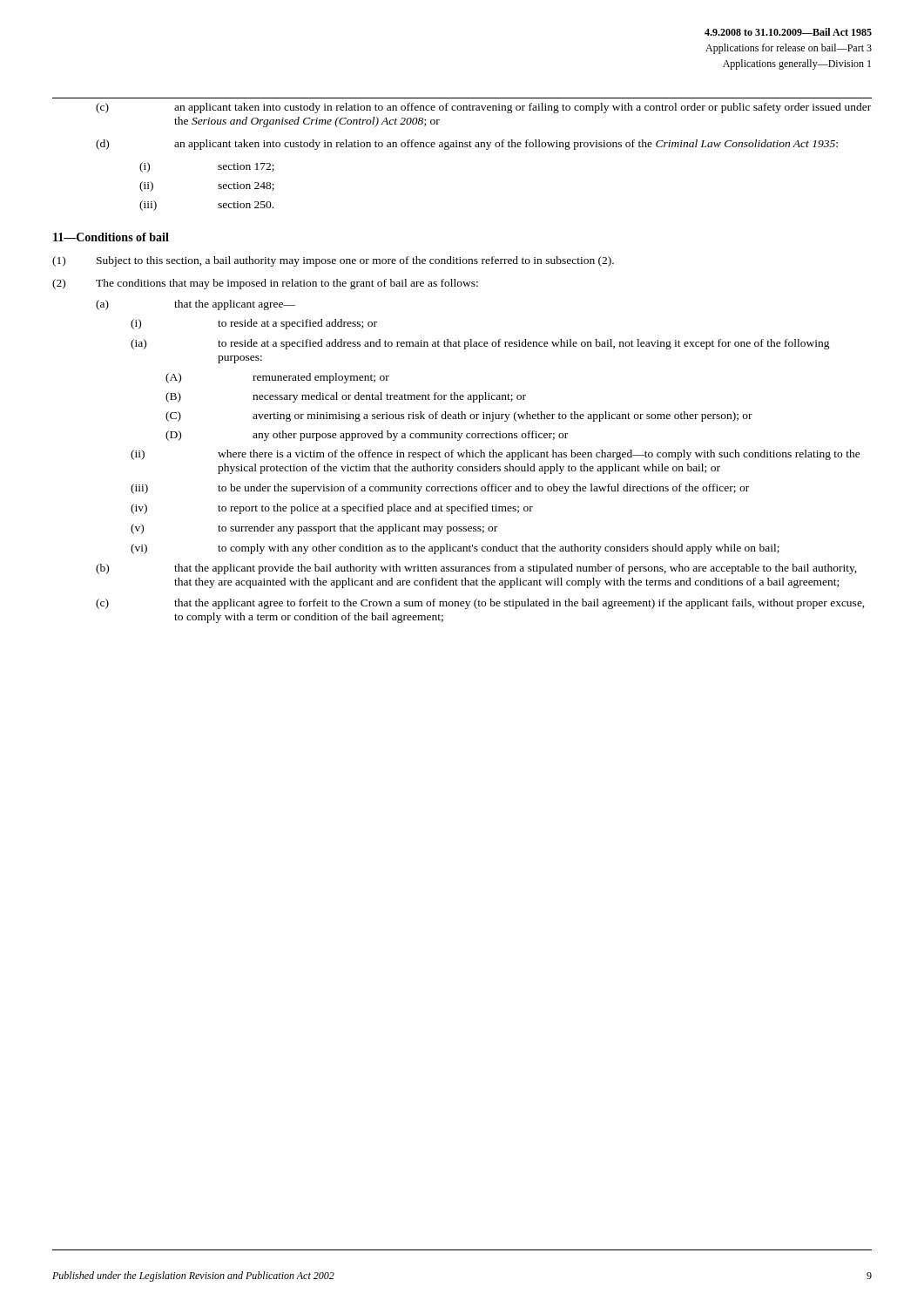924x1307 pixels.
Task: Navigate to the passage starting "(i) to reside at a specified address; or"
Action: coord(254,324)
